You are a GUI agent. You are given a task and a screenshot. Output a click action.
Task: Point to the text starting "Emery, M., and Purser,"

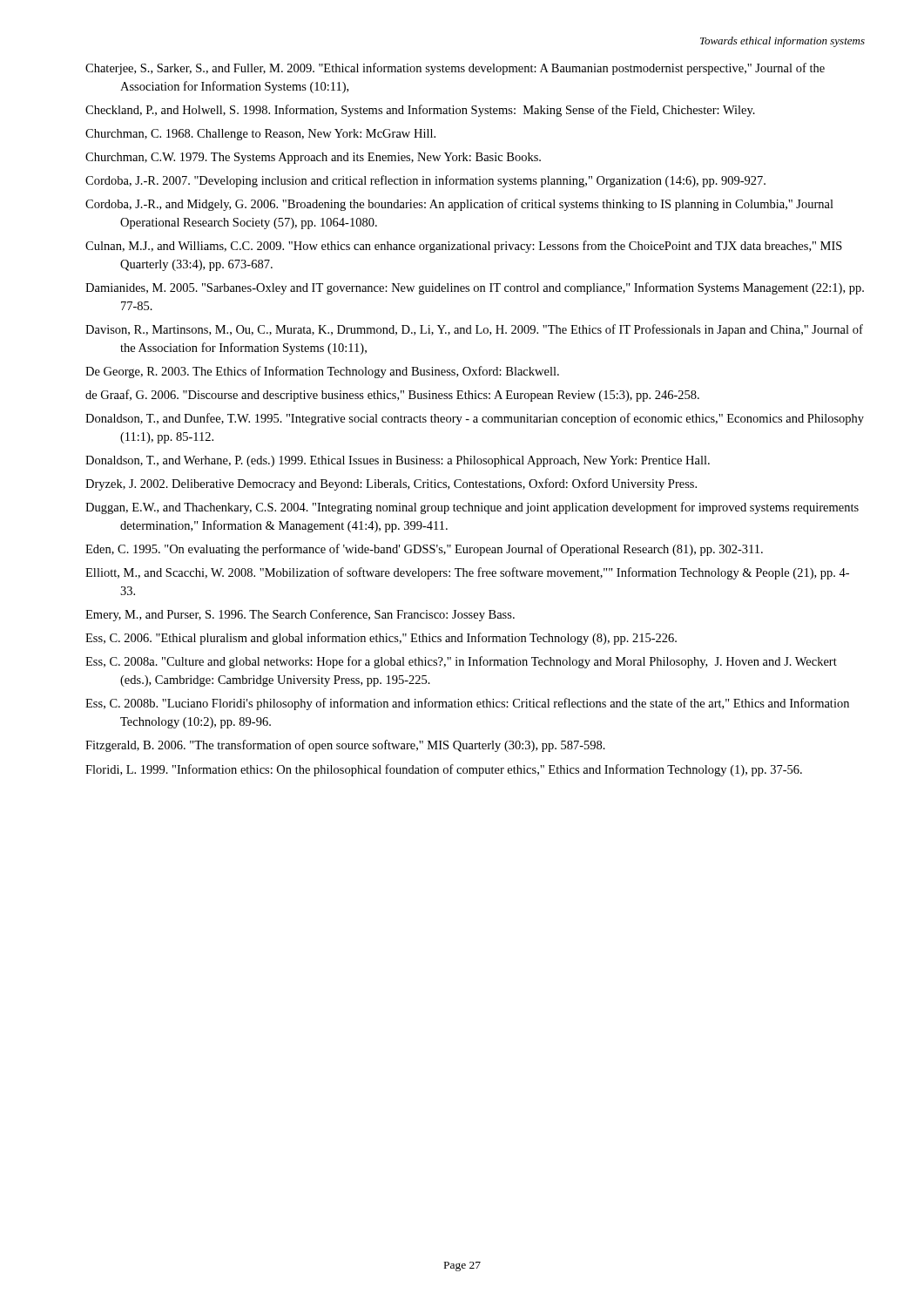300,615
